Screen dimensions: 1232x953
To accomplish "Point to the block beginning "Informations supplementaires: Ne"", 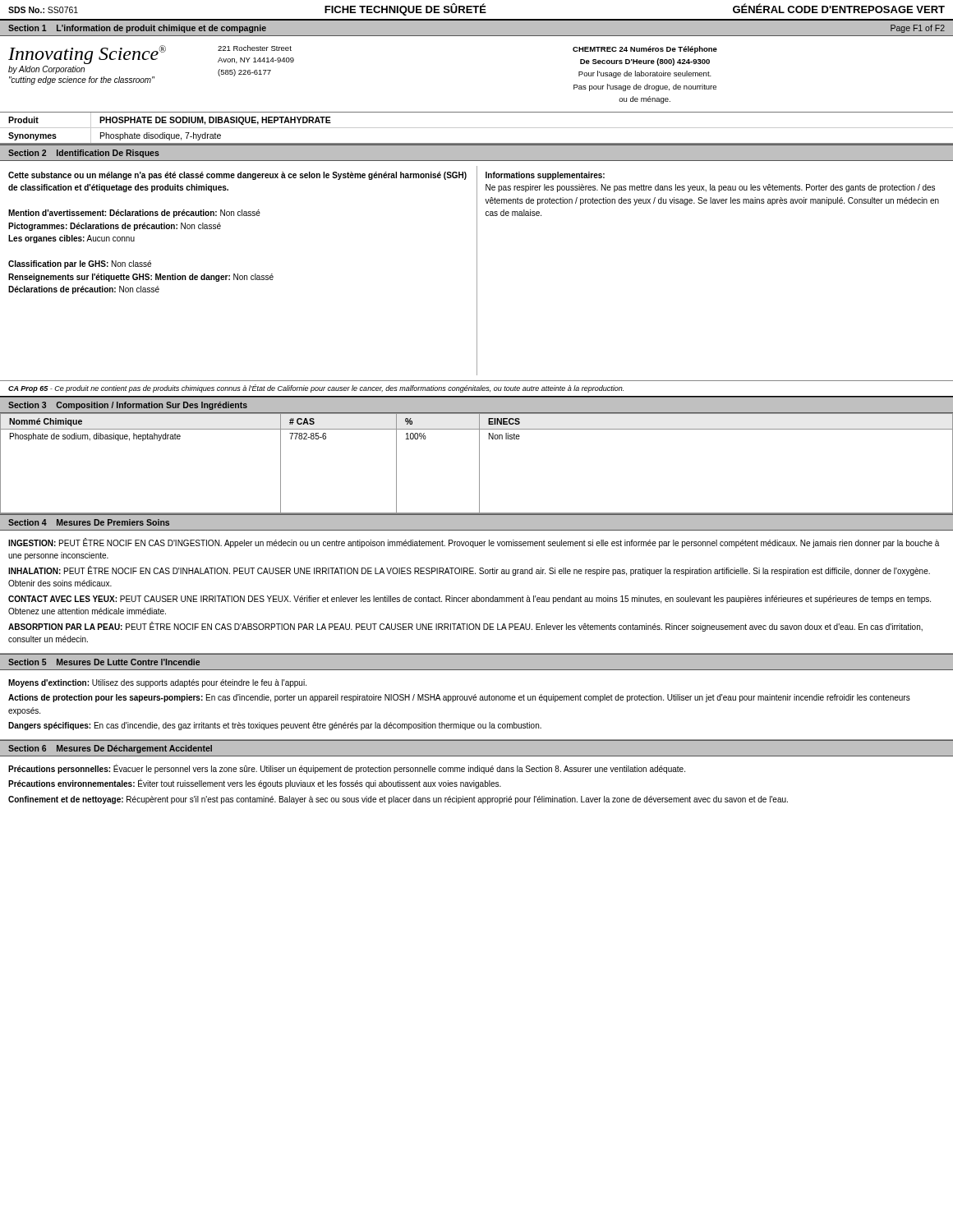I will coord(712,194).
